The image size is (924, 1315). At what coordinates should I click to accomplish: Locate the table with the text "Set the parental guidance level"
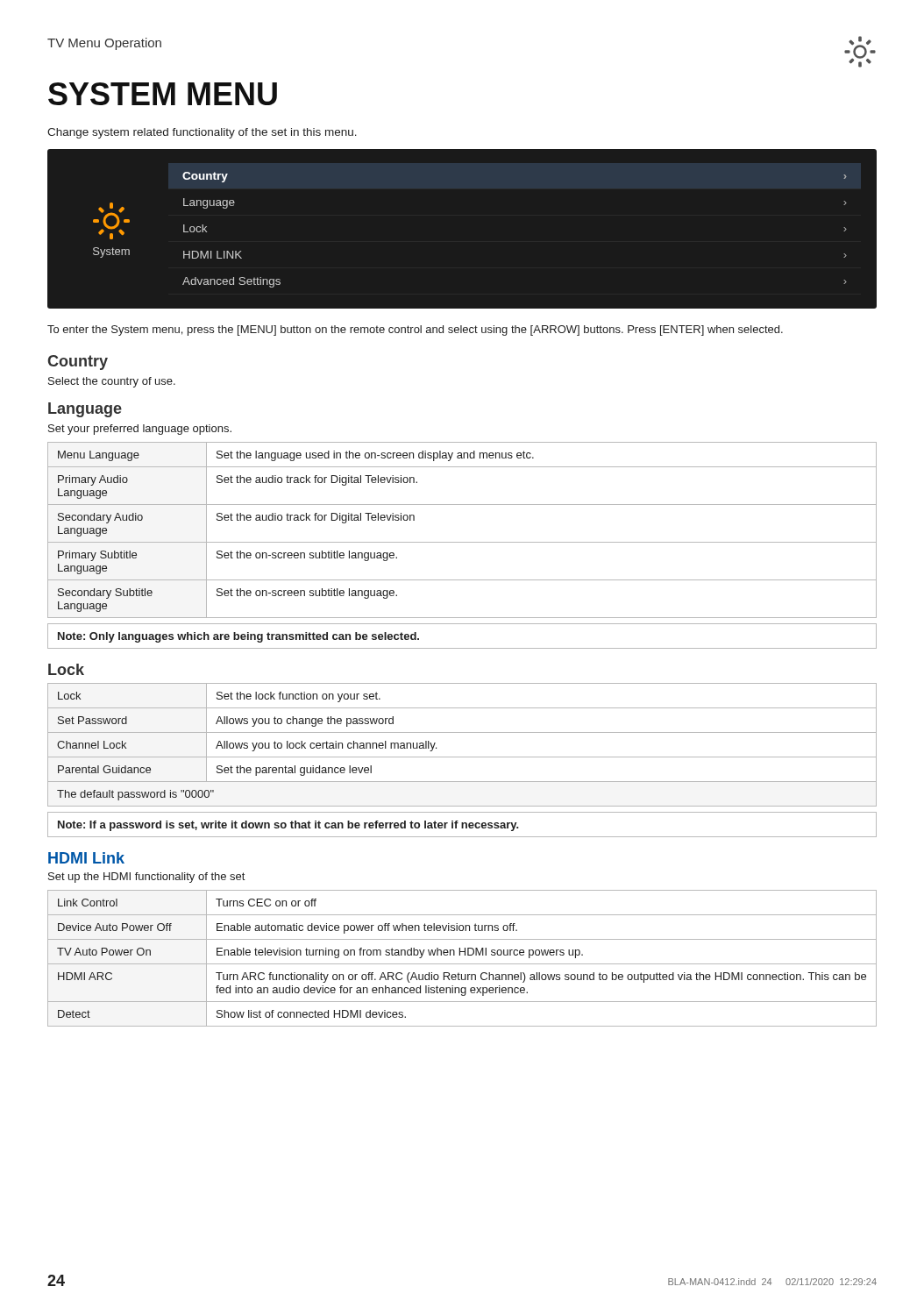coord(462,744)
